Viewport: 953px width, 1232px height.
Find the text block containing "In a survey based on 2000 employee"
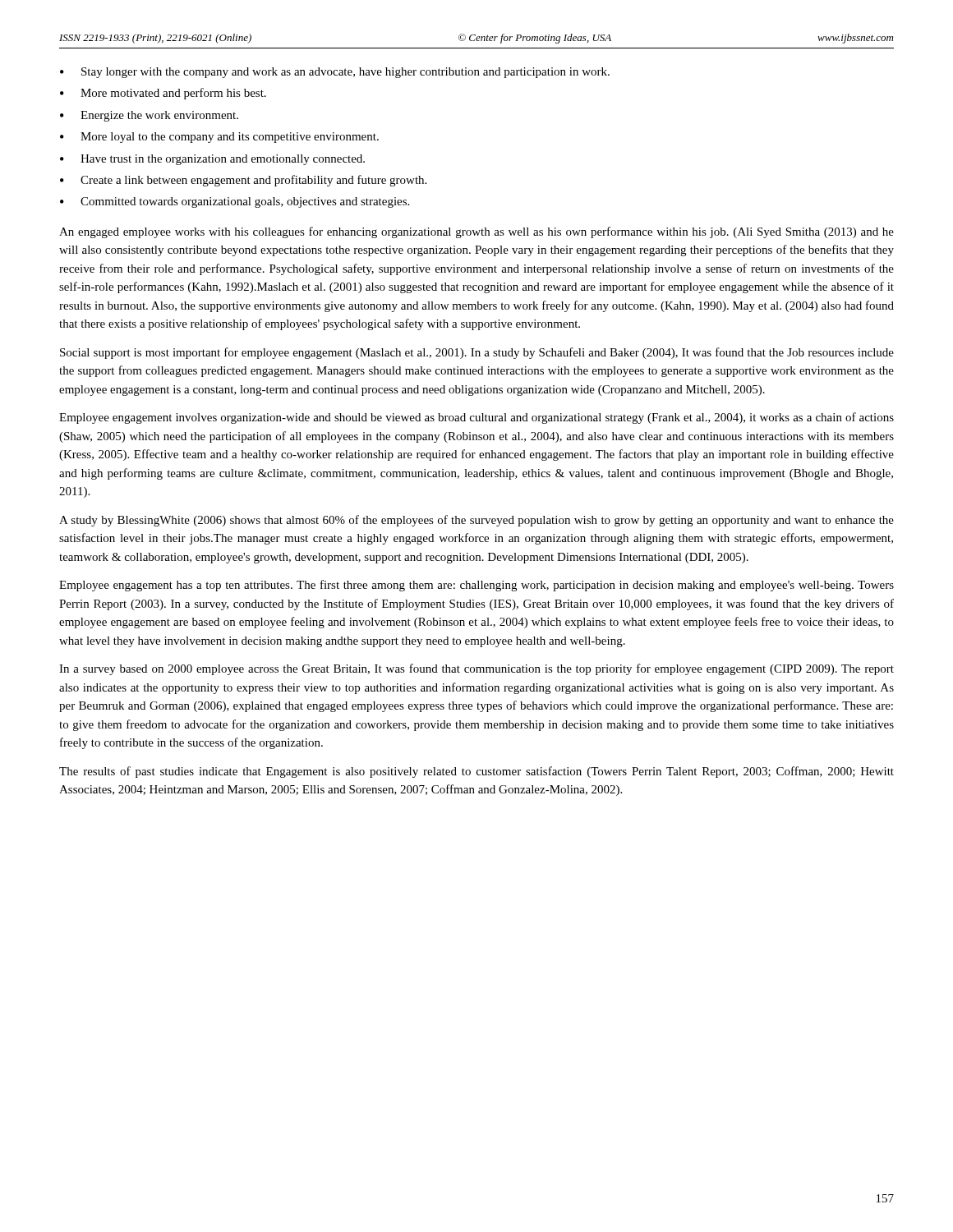[x=476, y=706]
